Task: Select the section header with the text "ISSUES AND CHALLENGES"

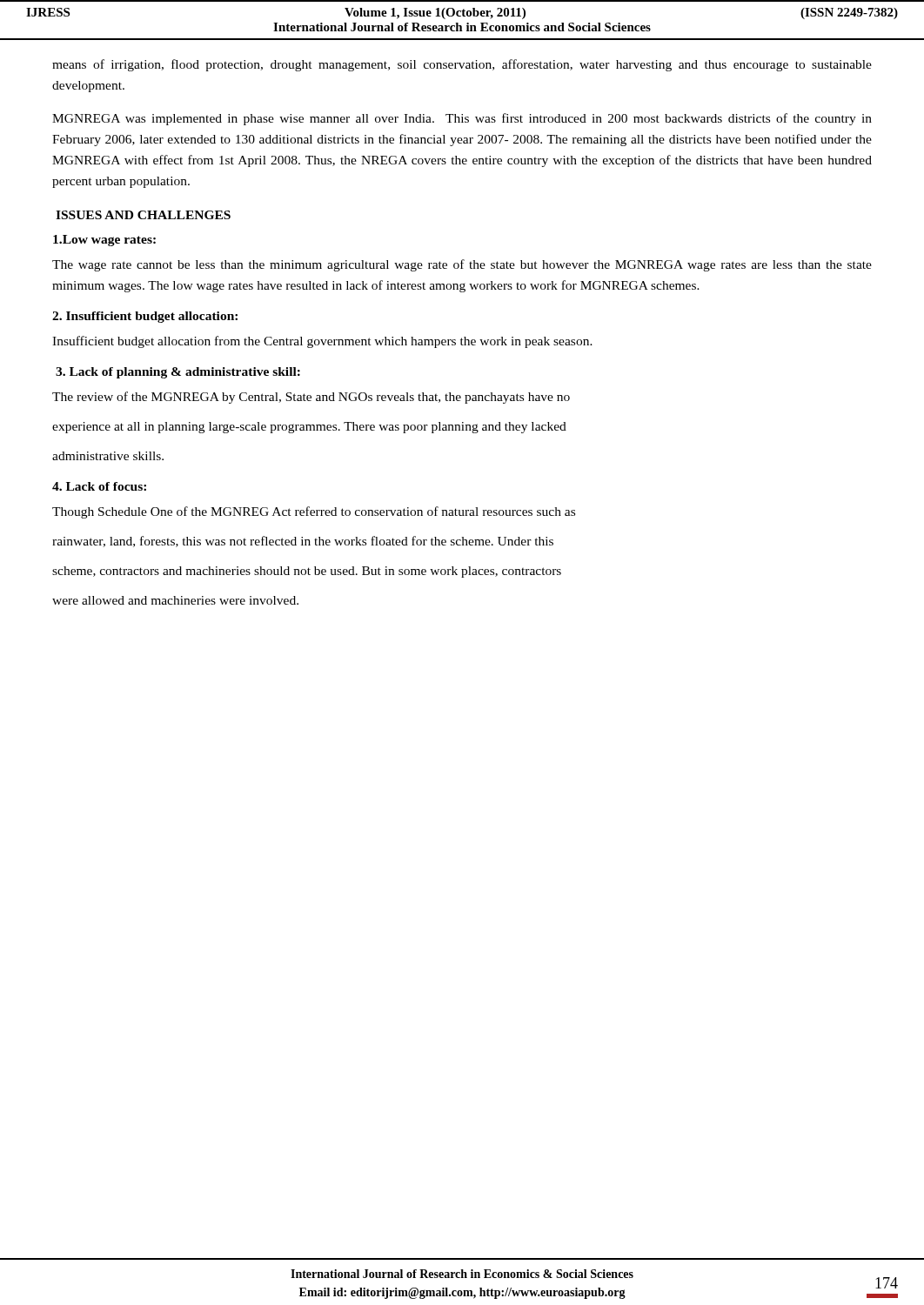Action: pos(142,215)
